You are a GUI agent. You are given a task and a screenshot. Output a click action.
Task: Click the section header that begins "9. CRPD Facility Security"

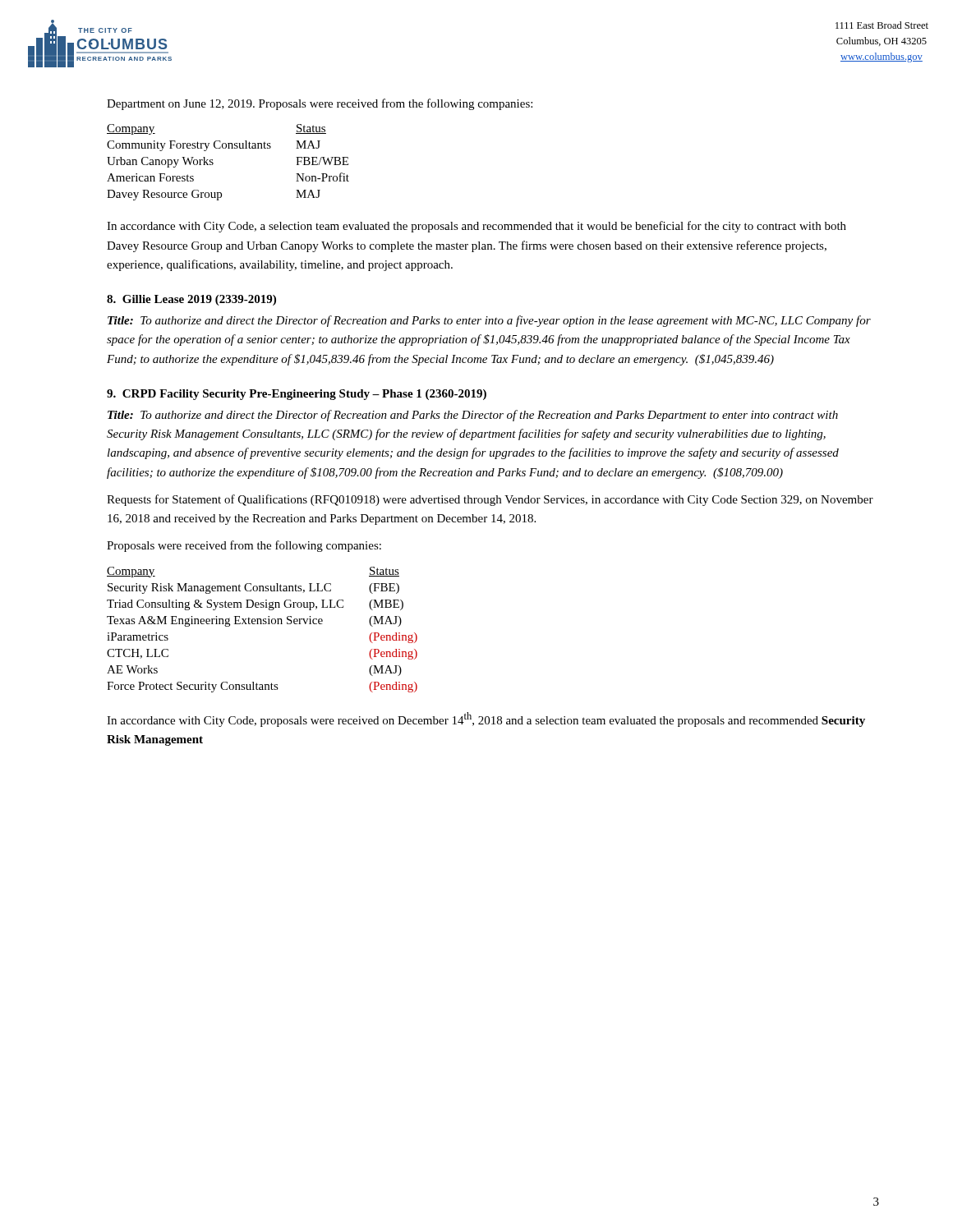(x=297, y=393)
